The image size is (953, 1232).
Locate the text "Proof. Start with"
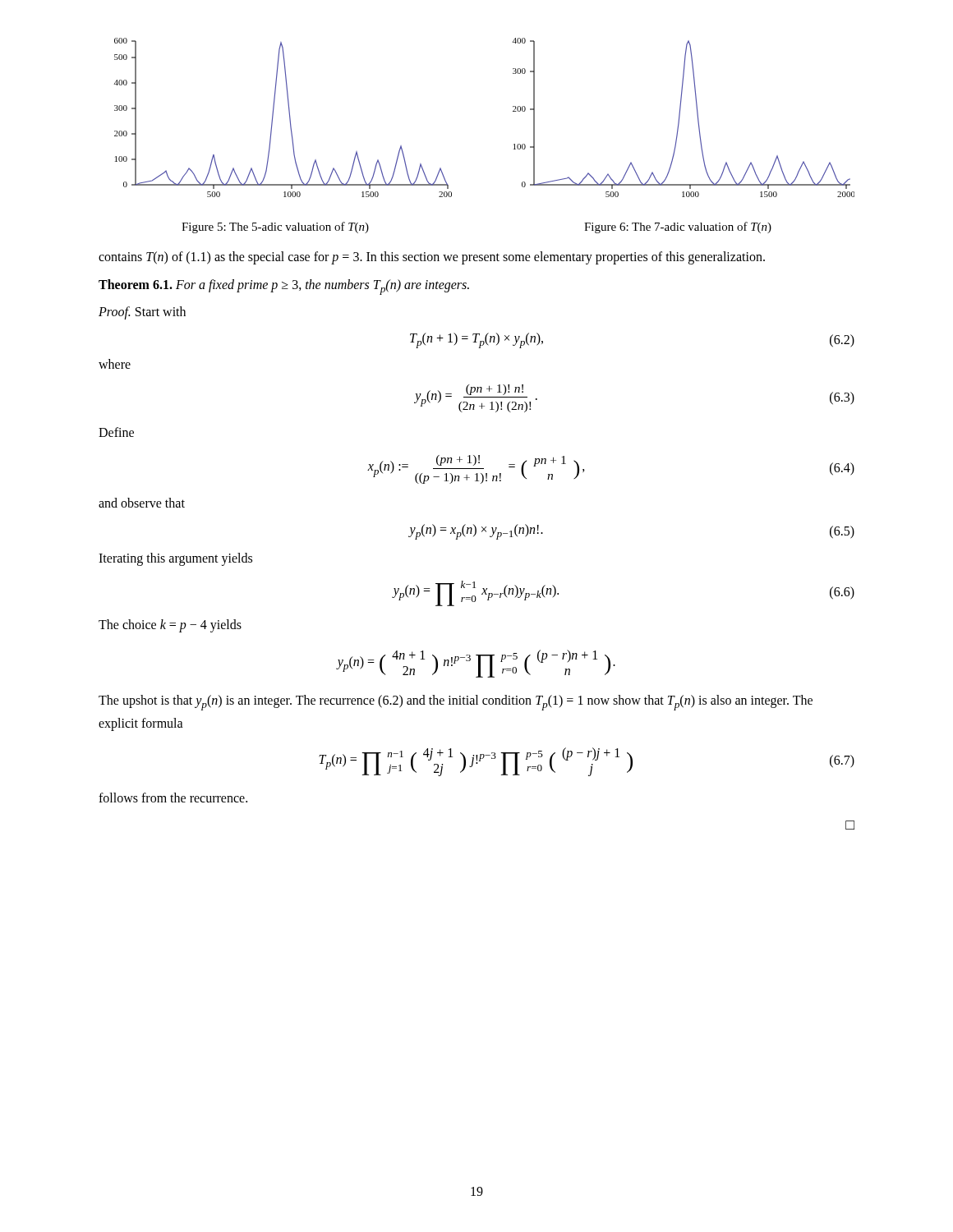(x=142, y=312)
